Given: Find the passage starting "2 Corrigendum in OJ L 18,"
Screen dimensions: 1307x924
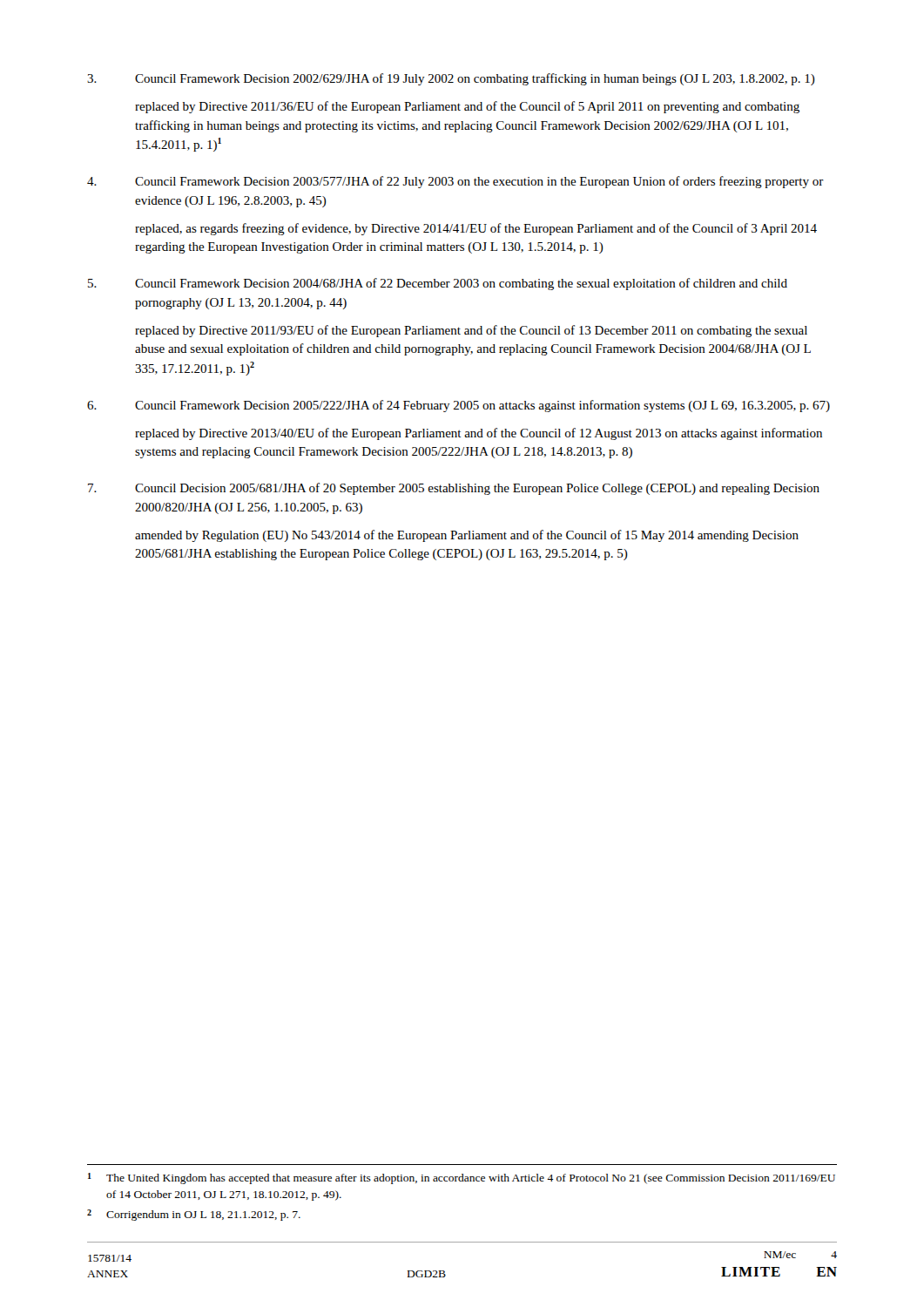Looking at the screenshot, I should pos(194,1215).
